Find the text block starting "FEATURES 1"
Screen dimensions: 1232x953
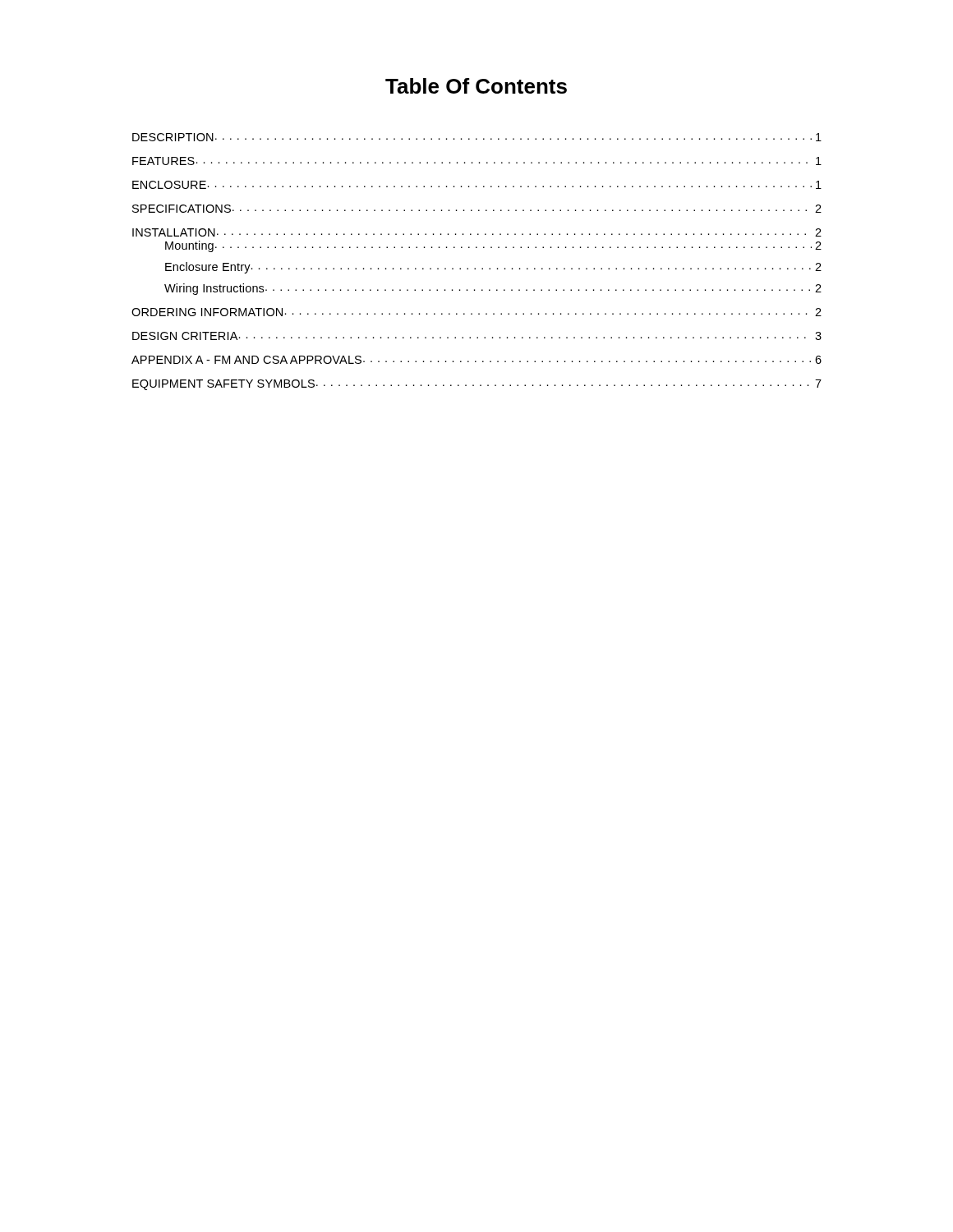(x=476, y=161)
